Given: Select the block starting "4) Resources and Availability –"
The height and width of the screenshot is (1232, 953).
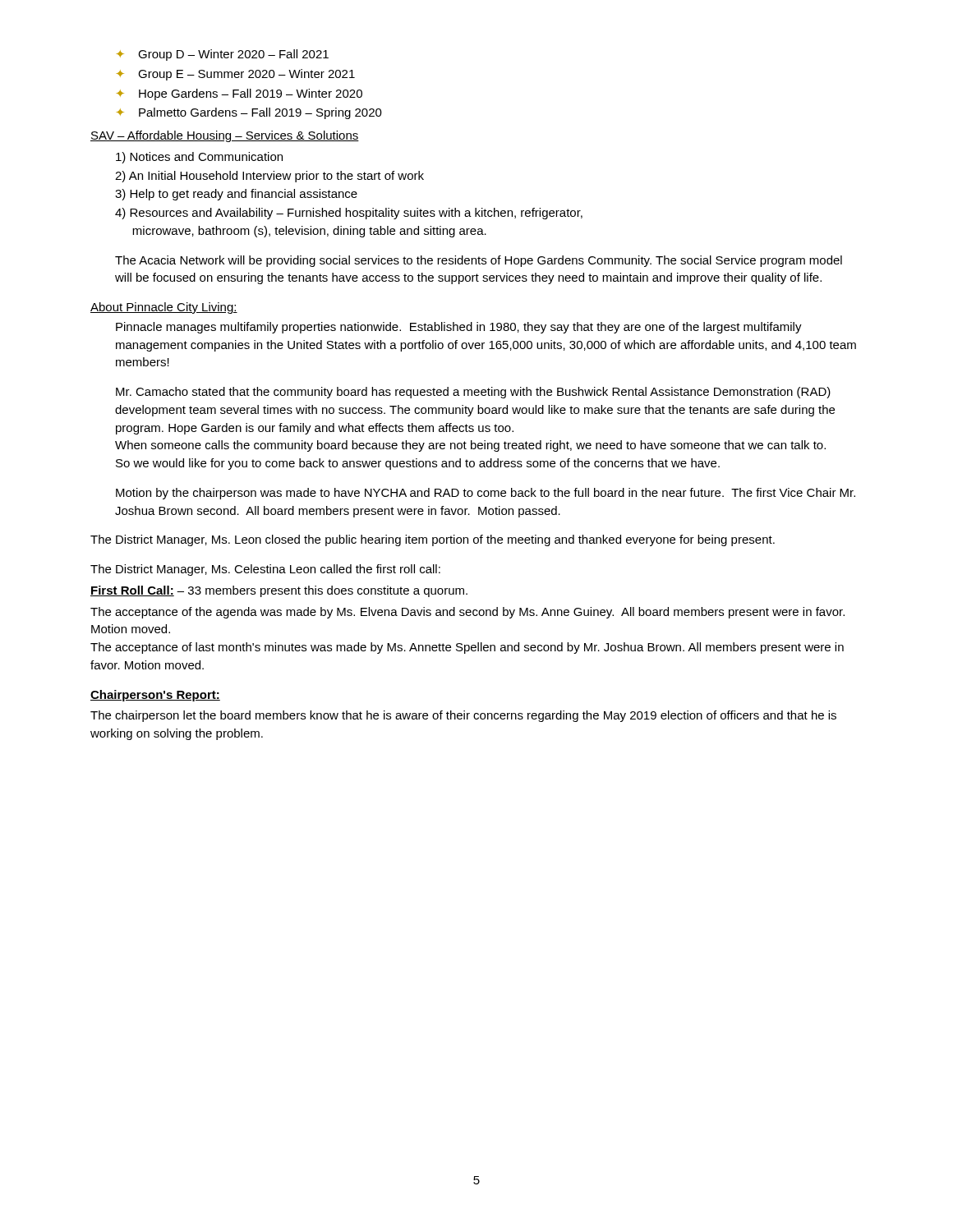Looking at the screenshot, I should (349, 221).
